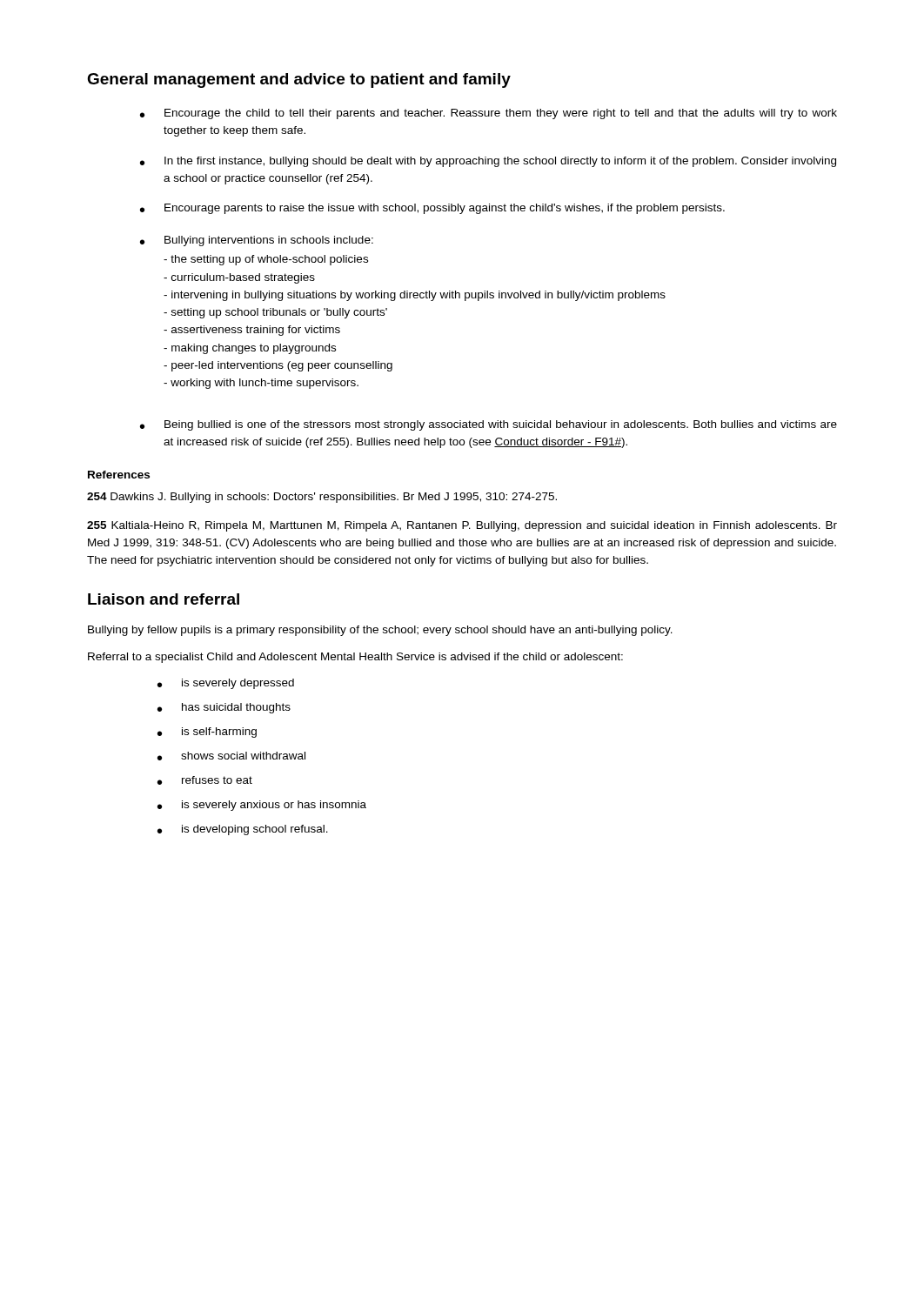The height and width of the screenshot is (1305, 924).
Task: Where is the passage that starts "• Being bullied is one"?
Action: pyautogui.click(x=462, y=433)
